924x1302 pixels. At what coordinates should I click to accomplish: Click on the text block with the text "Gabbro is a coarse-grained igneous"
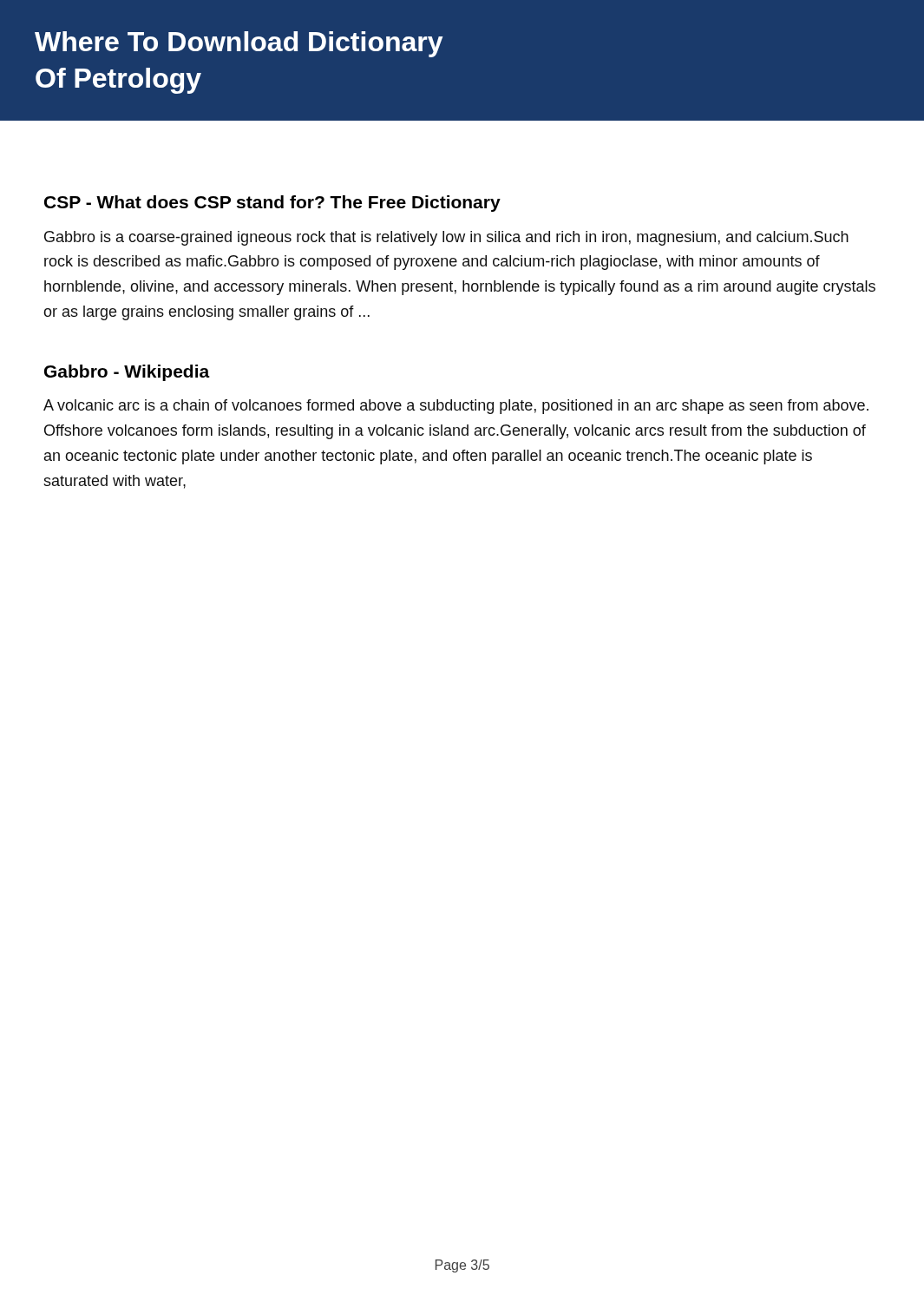[460, 274]
